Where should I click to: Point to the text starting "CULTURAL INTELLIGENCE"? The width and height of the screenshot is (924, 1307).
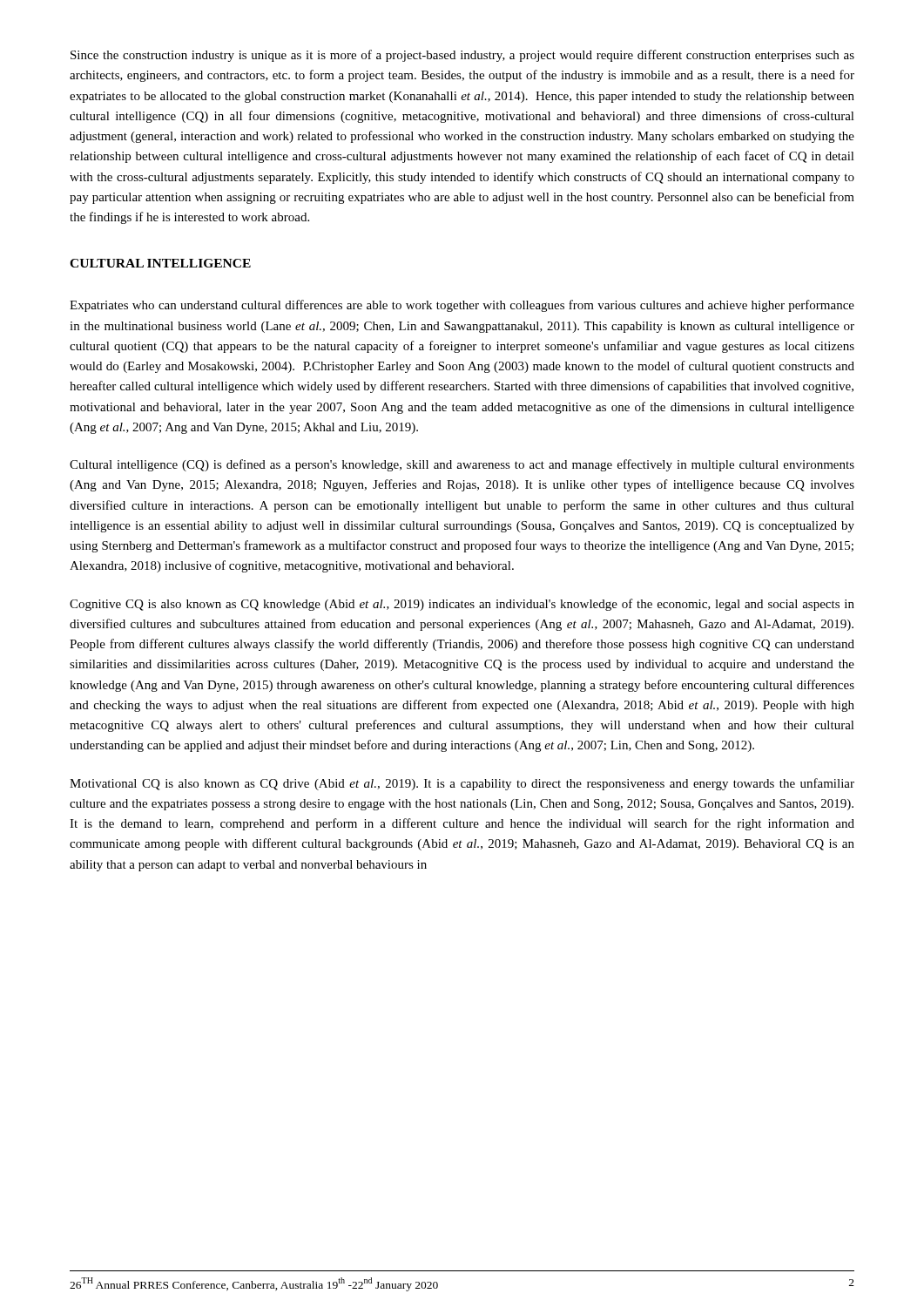[x=160, y=263]
